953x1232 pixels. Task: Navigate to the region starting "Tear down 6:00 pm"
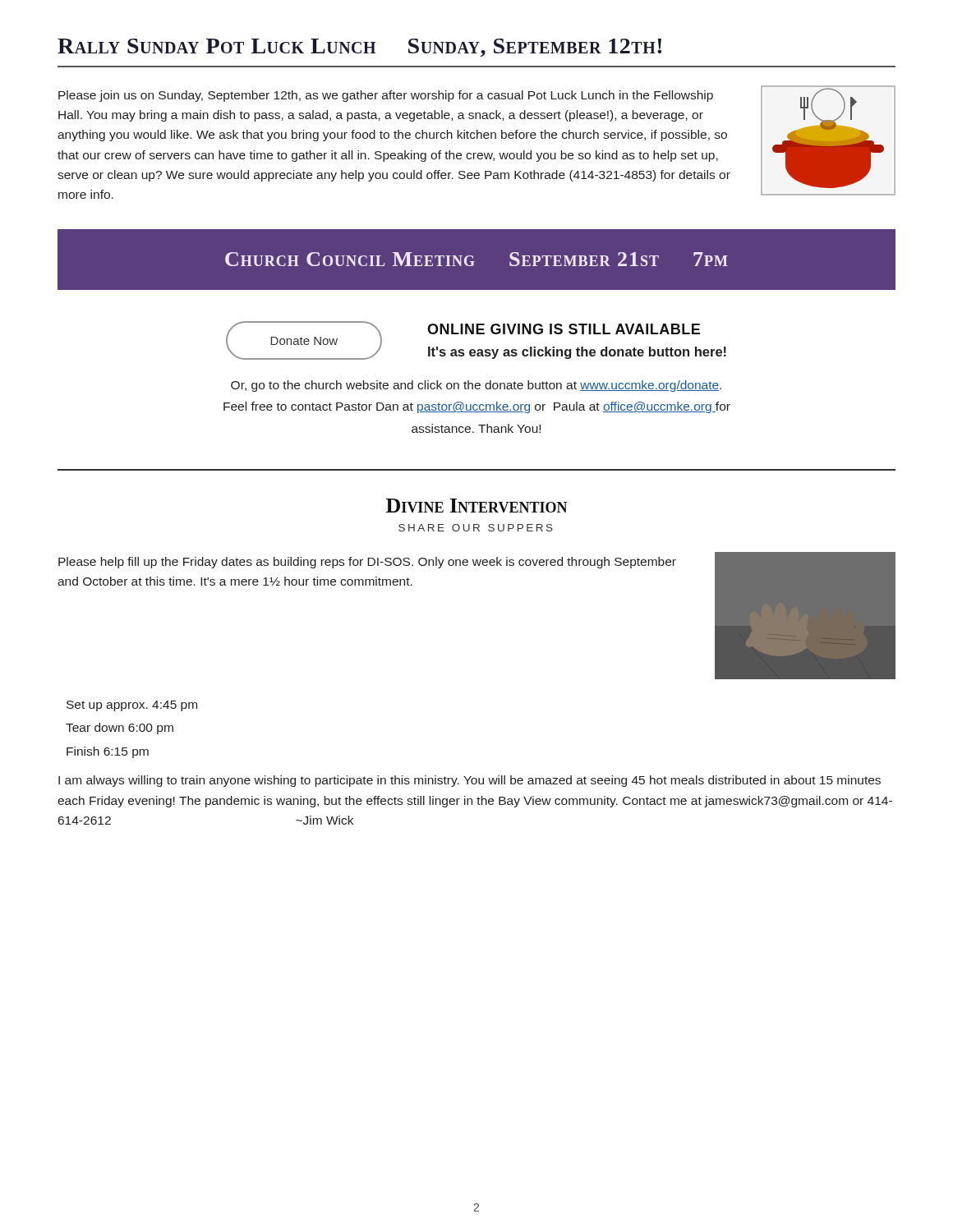point(120,728)
